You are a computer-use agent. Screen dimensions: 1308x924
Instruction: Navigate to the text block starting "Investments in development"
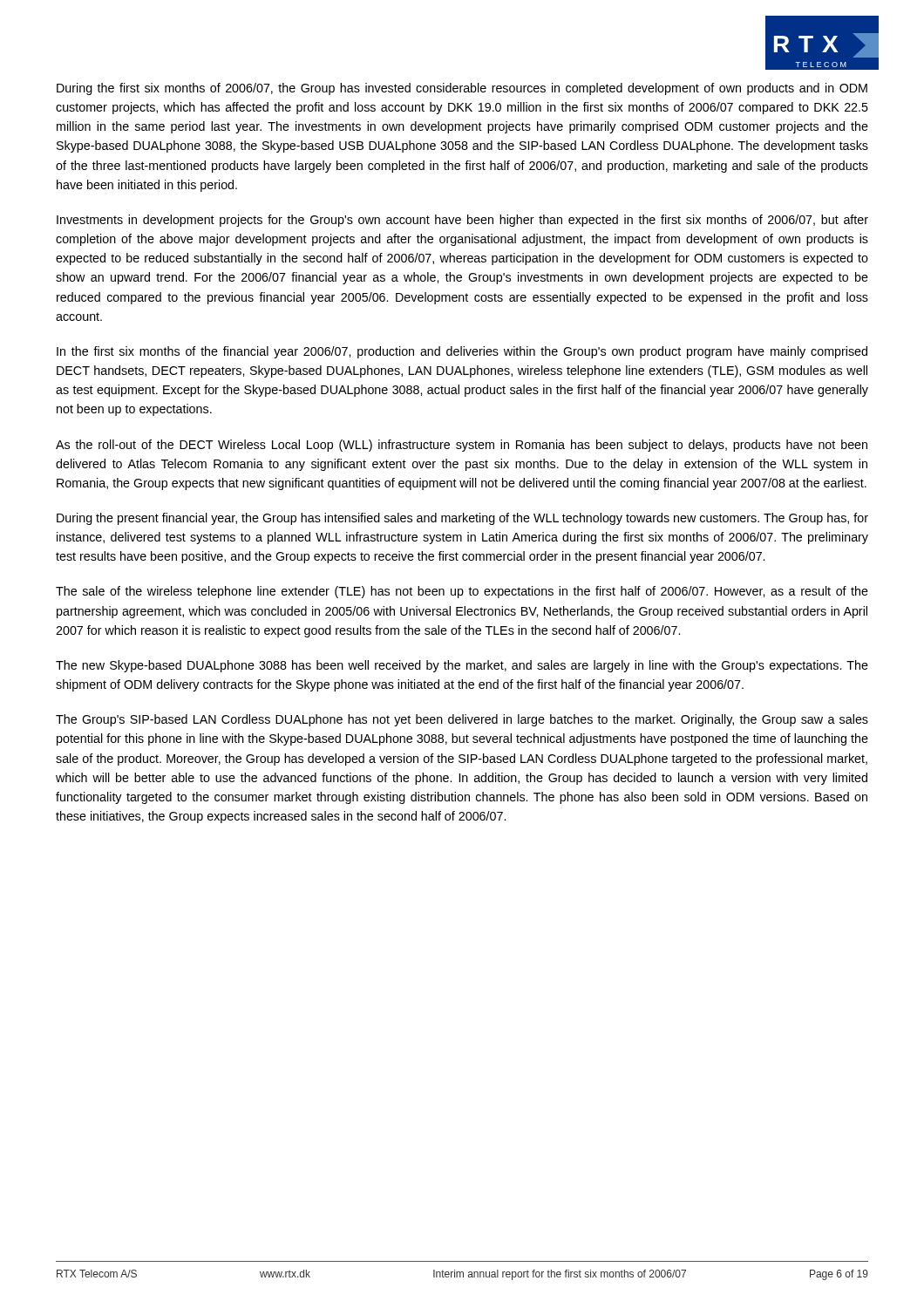pyautogui.click(x=462, y=268)
